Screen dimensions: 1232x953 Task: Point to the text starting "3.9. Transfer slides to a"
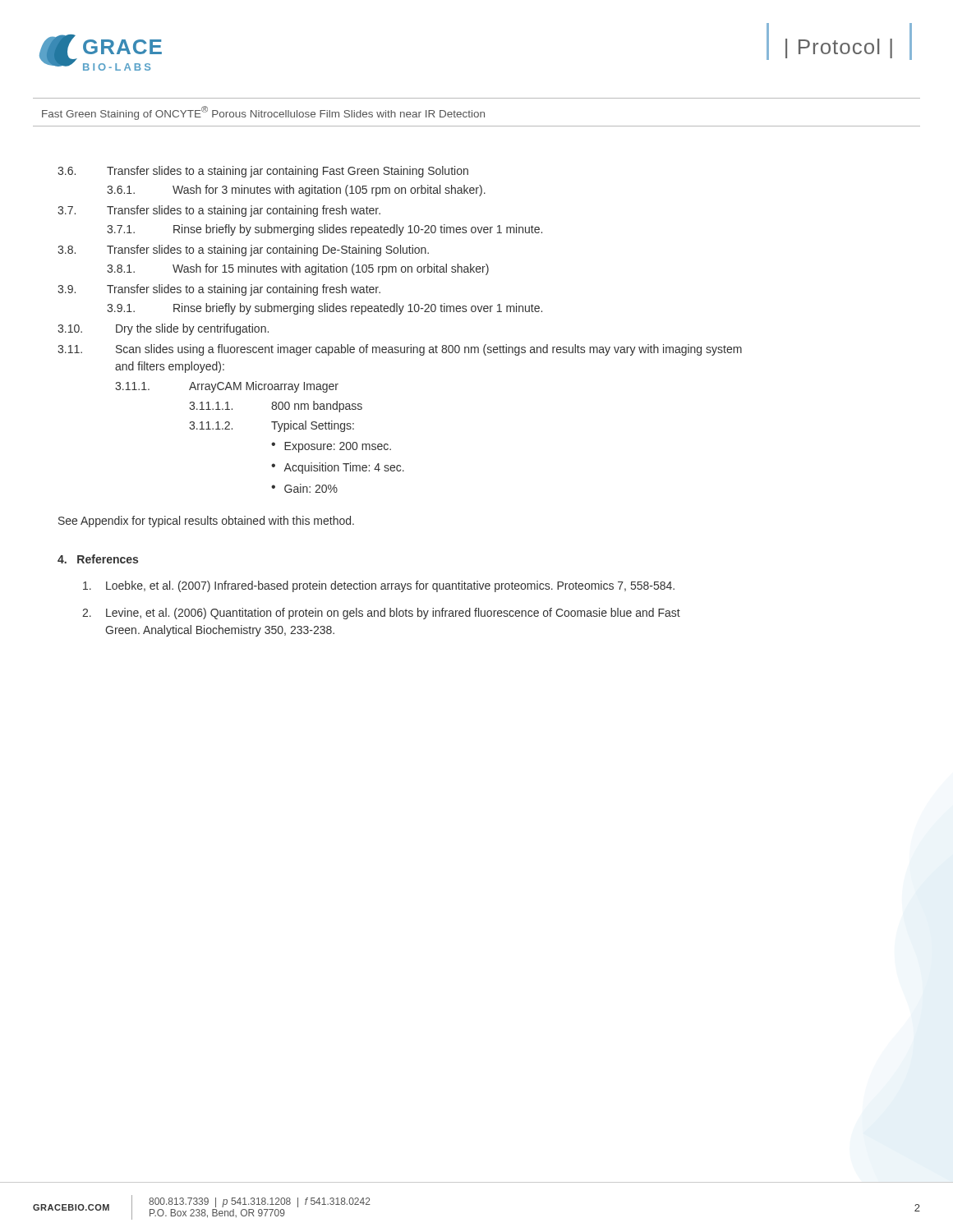click(x=485, y=299)
